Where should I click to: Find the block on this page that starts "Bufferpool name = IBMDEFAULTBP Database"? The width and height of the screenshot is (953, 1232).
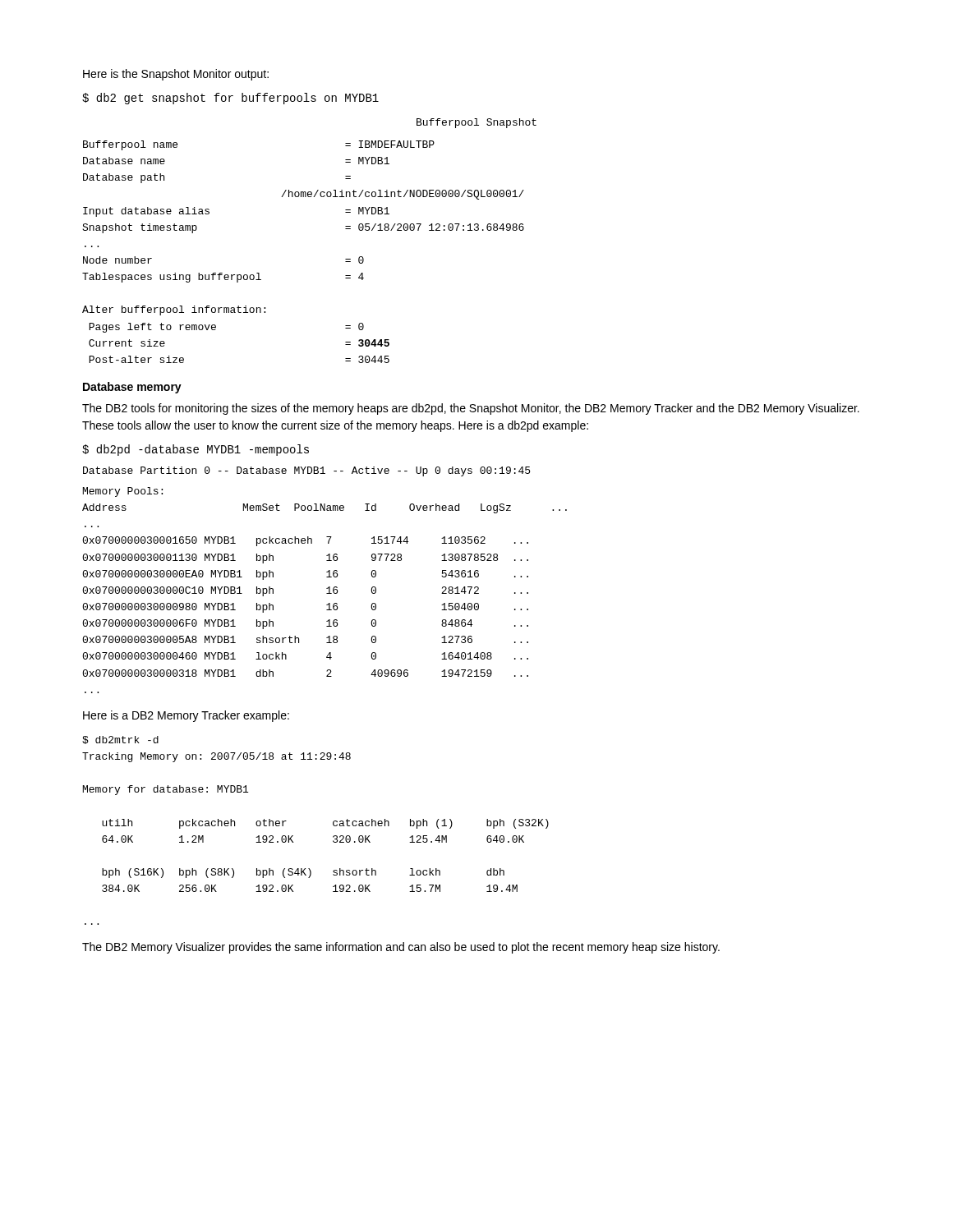tap(131, 147)
